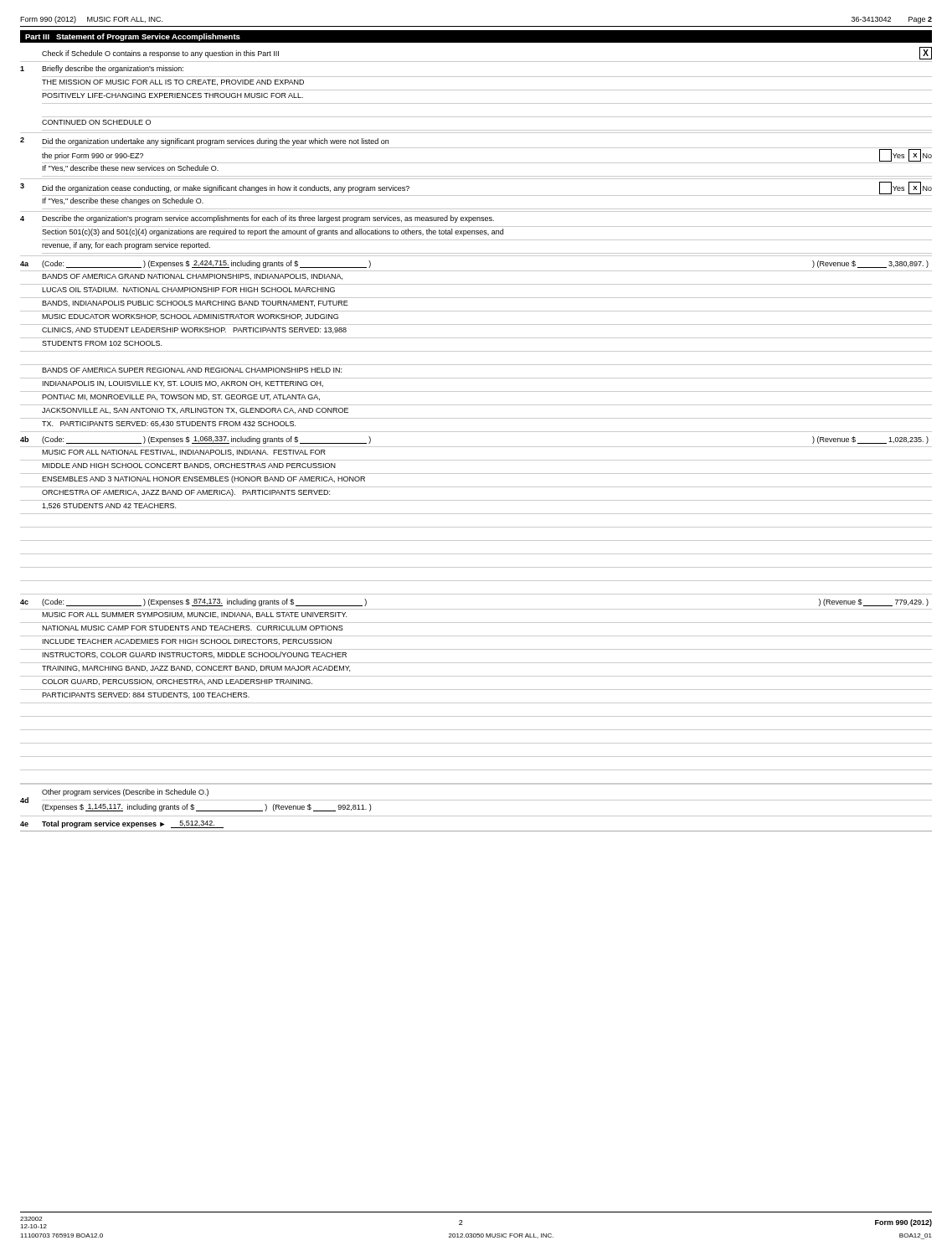The height and width of the screenshot is (1256, 952).
Task: Click the passage that begins "4a (Code: ) (Expenses"
Action: pyautogui.click(x=476, y=344)
